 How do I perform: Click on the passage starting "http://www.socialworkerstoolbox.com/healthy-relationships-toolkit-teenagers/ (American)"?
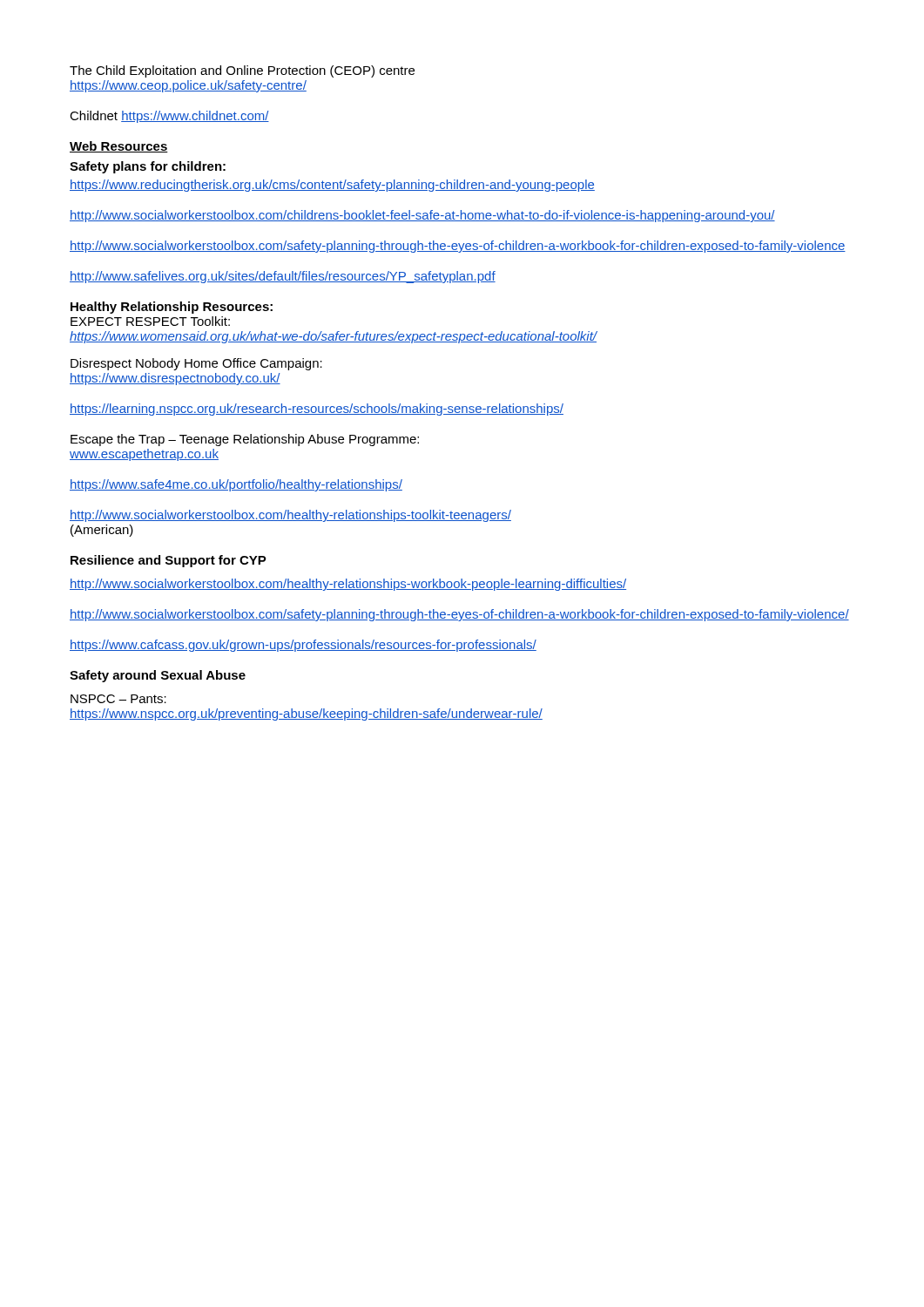[290, 522]
